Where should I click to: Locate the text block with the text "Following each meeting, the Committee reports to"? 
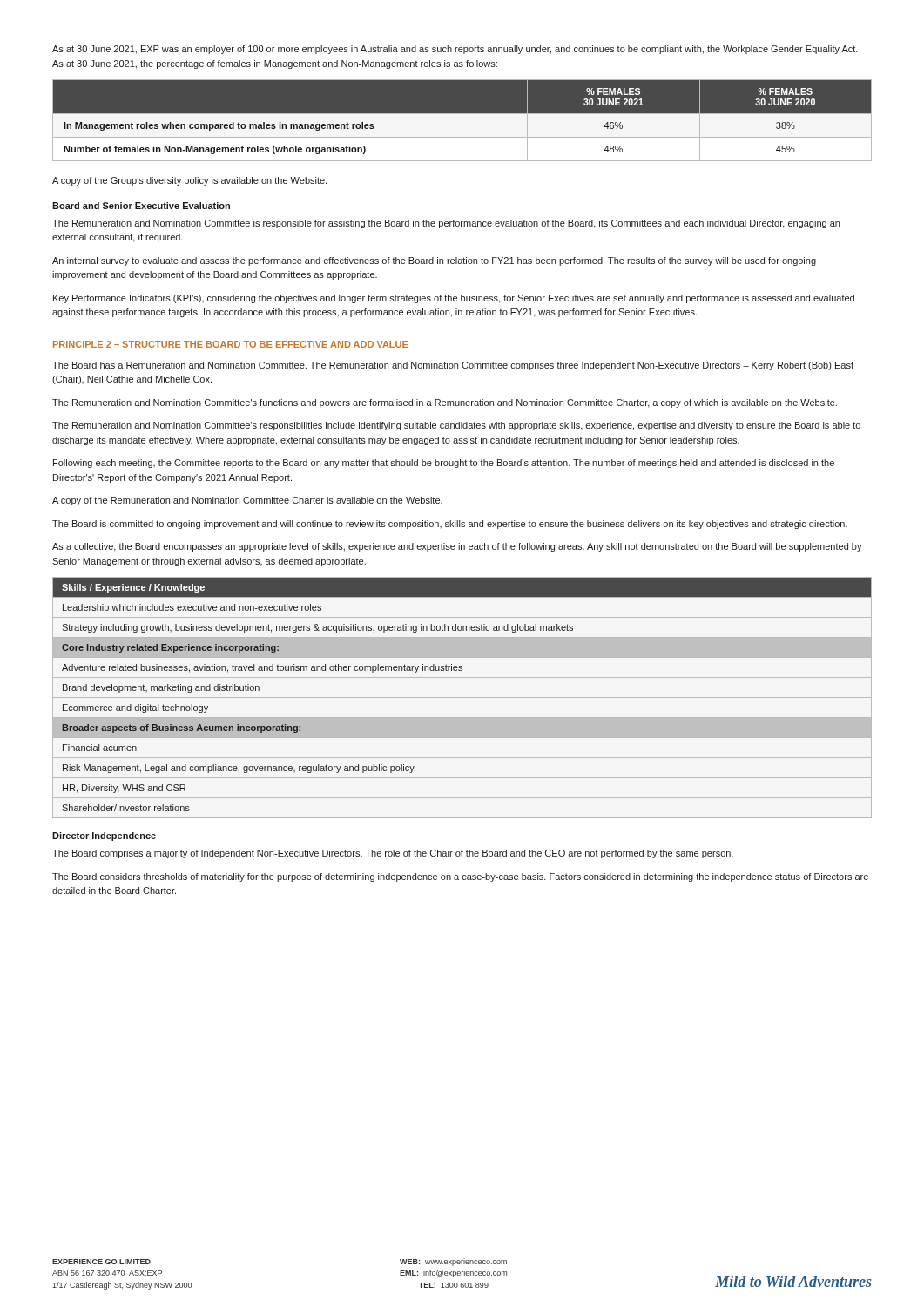[x=443, y=470]
